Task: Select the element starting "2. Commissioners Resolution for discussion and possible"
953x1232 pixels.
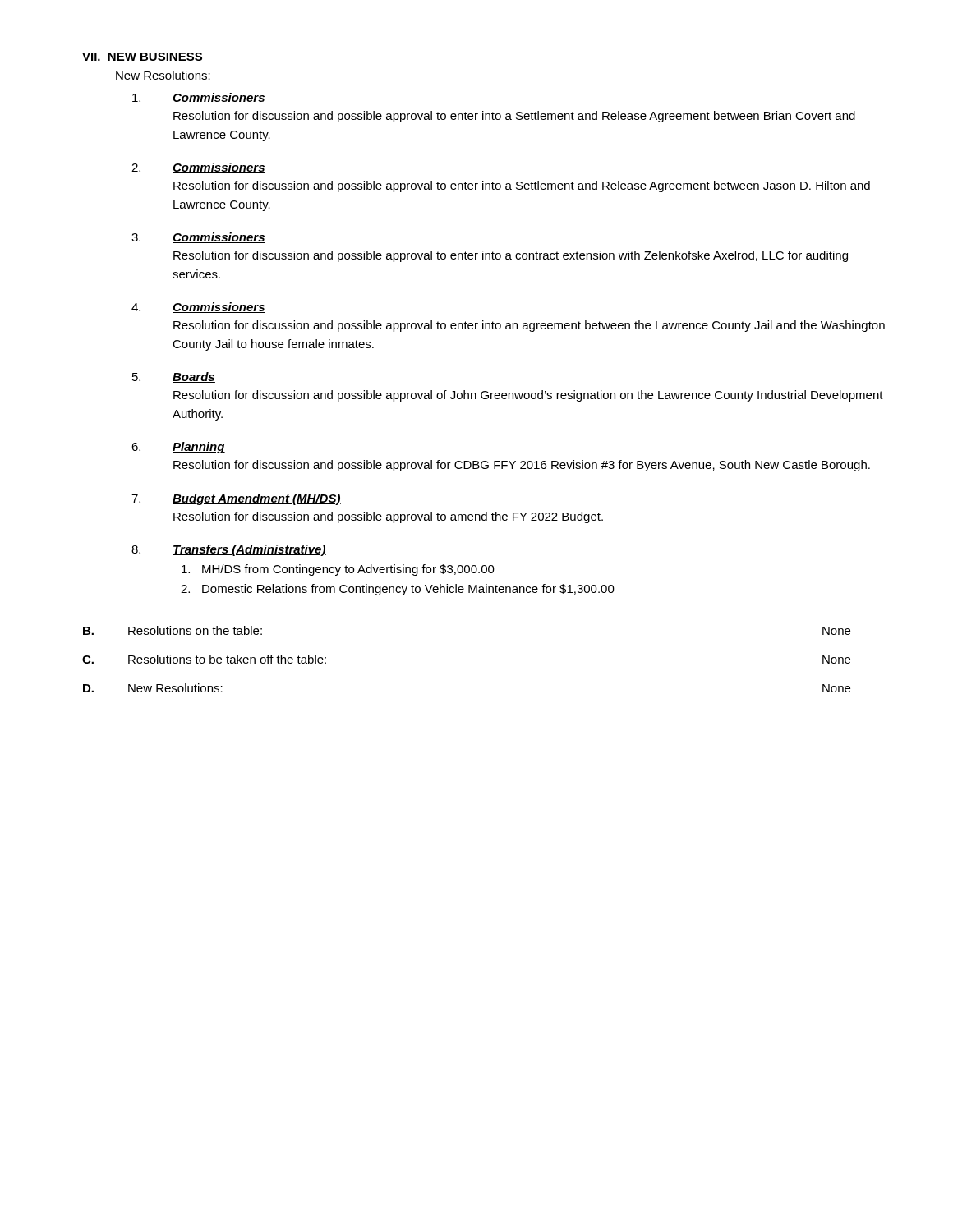Action: (509, 187)
